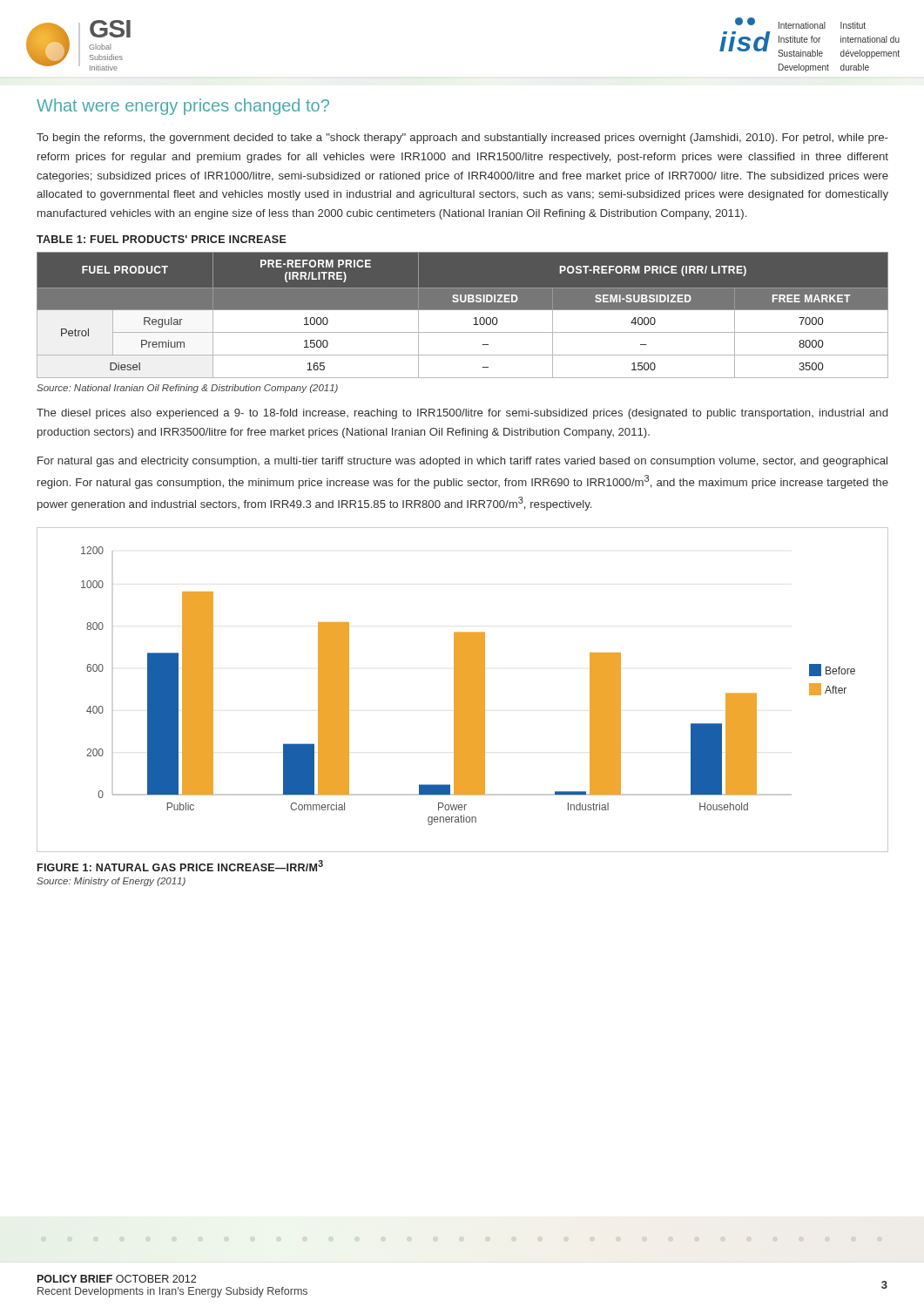Click a table

(x=462, y=315)
